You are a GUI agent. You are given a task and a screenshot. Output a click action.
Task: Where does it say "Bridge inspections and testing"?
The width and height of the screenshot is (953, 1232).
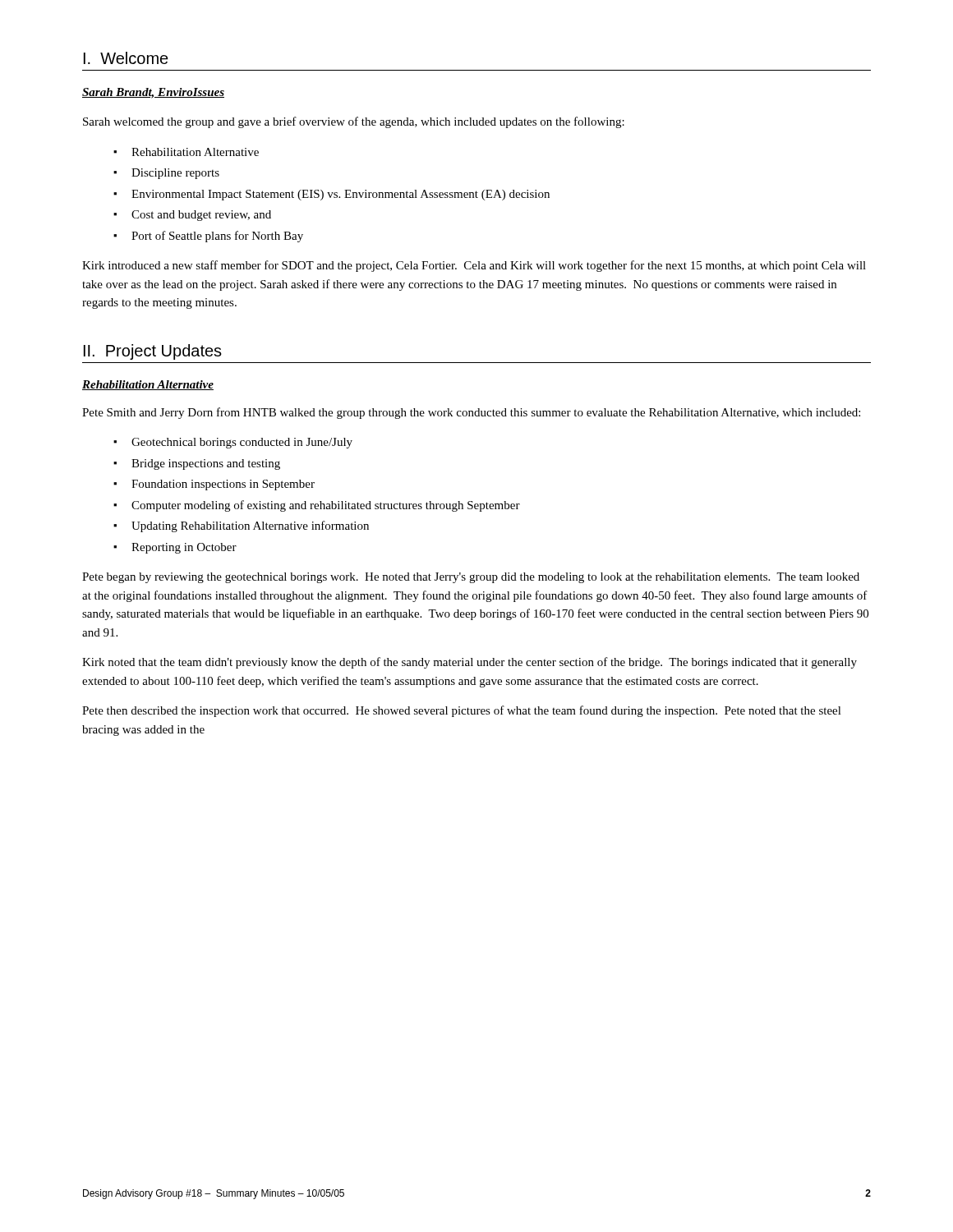tap(206, 463)
